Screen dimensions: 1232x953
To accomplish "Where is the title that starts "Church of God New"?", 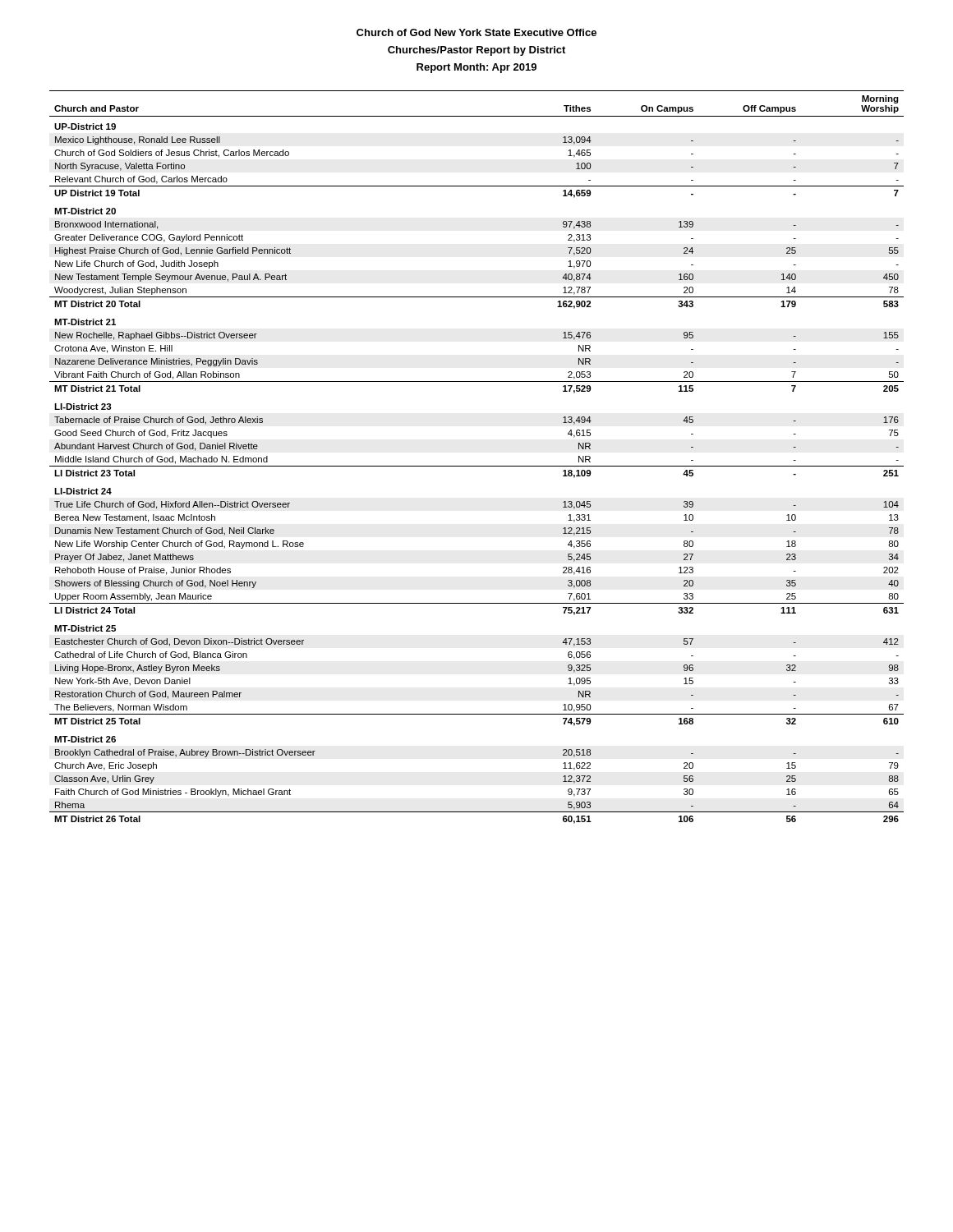I will [476, 50].
